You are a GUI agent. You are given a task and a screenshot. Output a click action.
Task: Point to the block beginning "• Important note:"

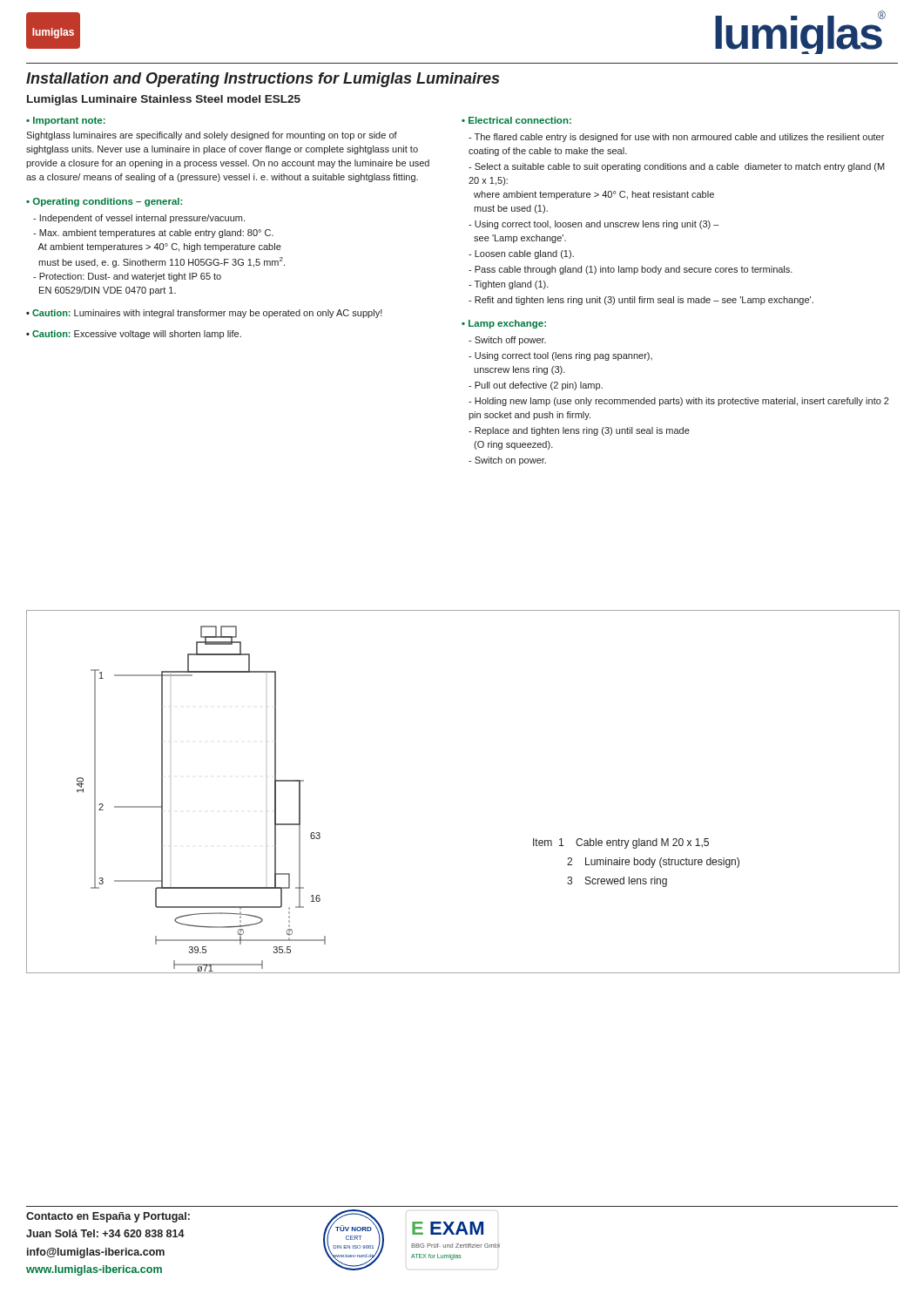[230, 149]
